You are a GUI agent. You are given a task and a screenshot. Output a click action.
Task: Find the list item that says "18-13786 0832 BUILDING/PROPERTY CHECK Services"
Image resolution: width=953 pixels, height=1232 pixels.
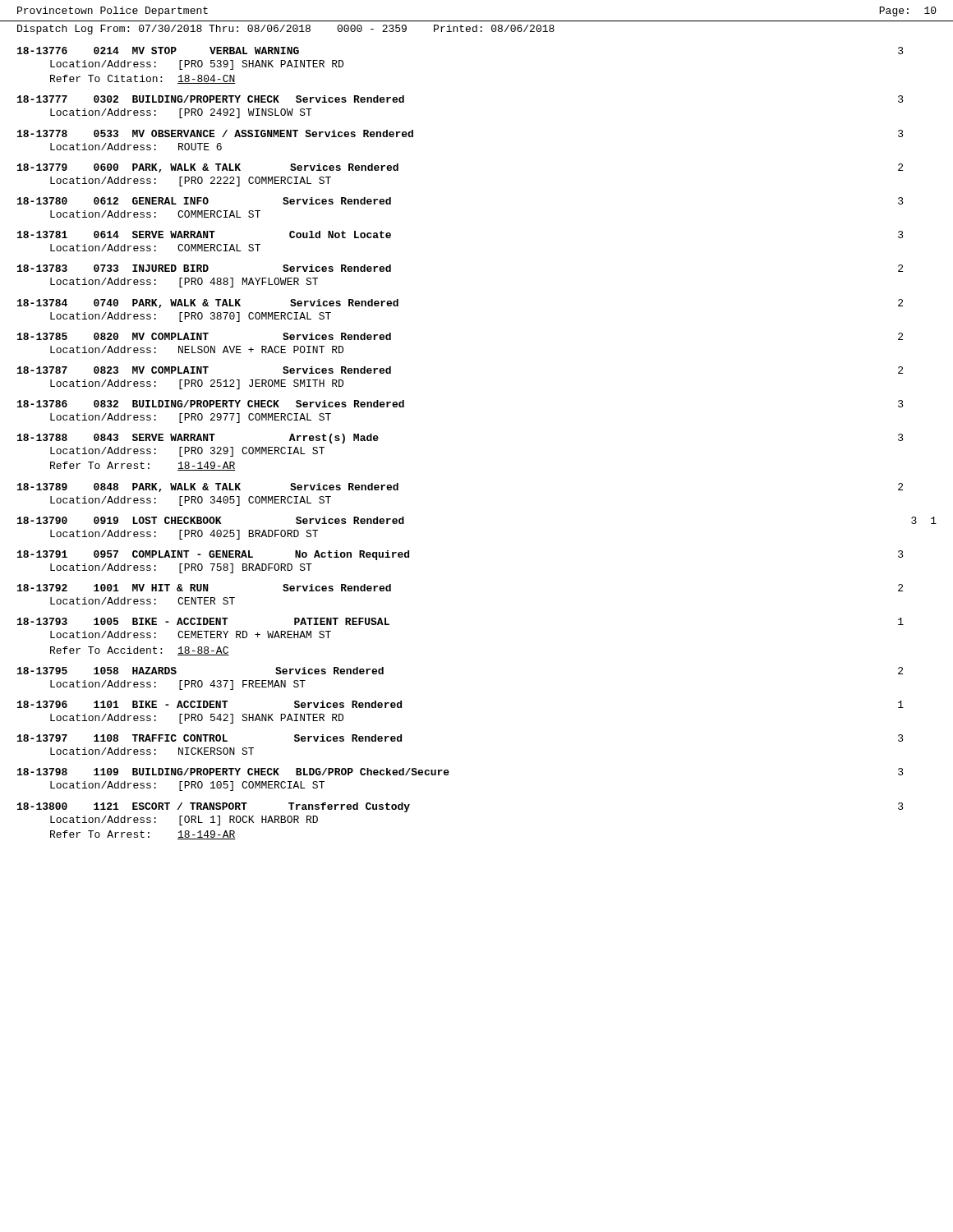[x=39, y=404]
